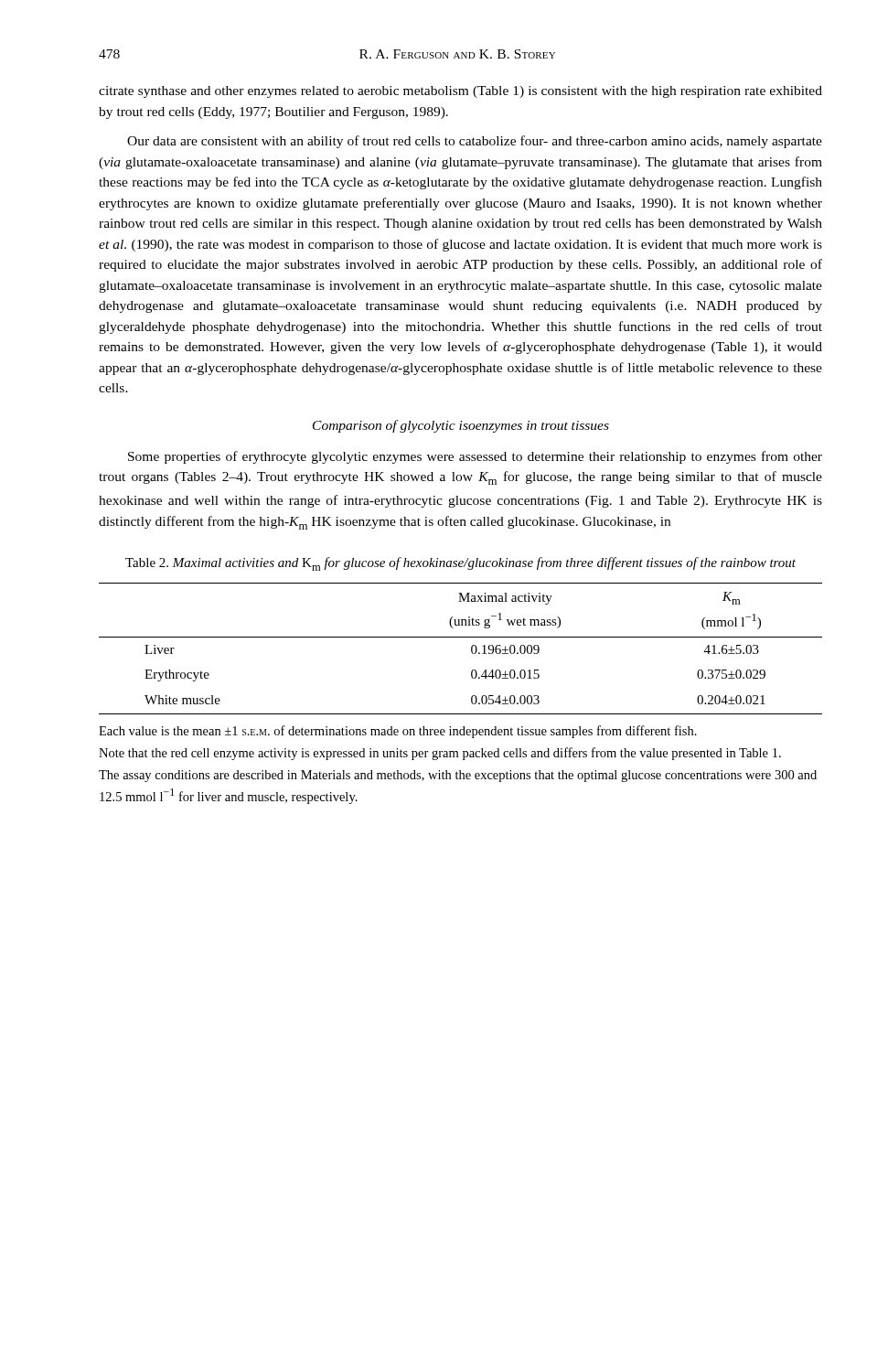Locate the footnote that reads "Each value is the"
The height and width of the screenshot is (1372, 888).
point(460,731)
